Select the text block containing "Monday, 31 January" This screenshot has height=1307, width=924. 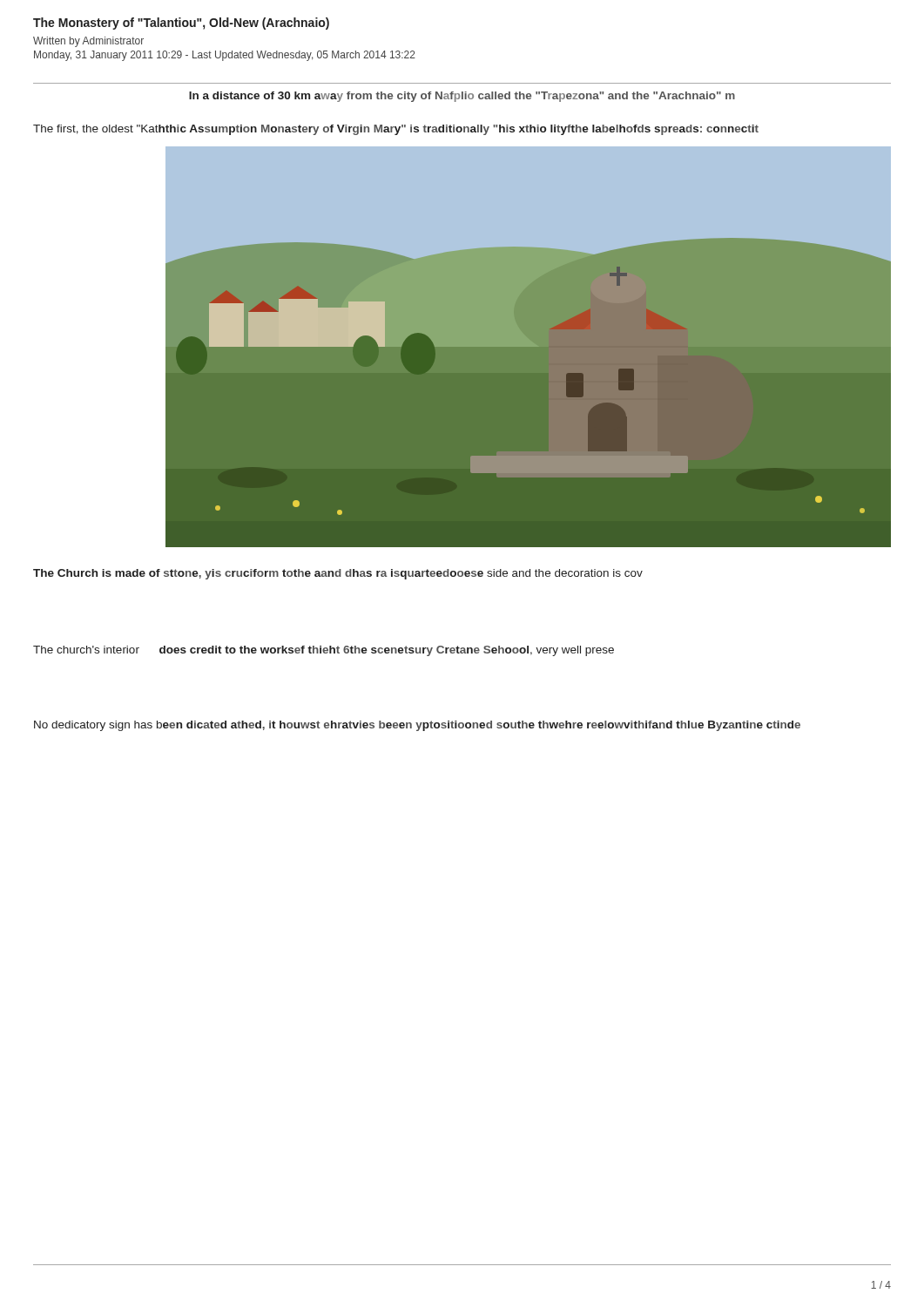tap(224, 55)
